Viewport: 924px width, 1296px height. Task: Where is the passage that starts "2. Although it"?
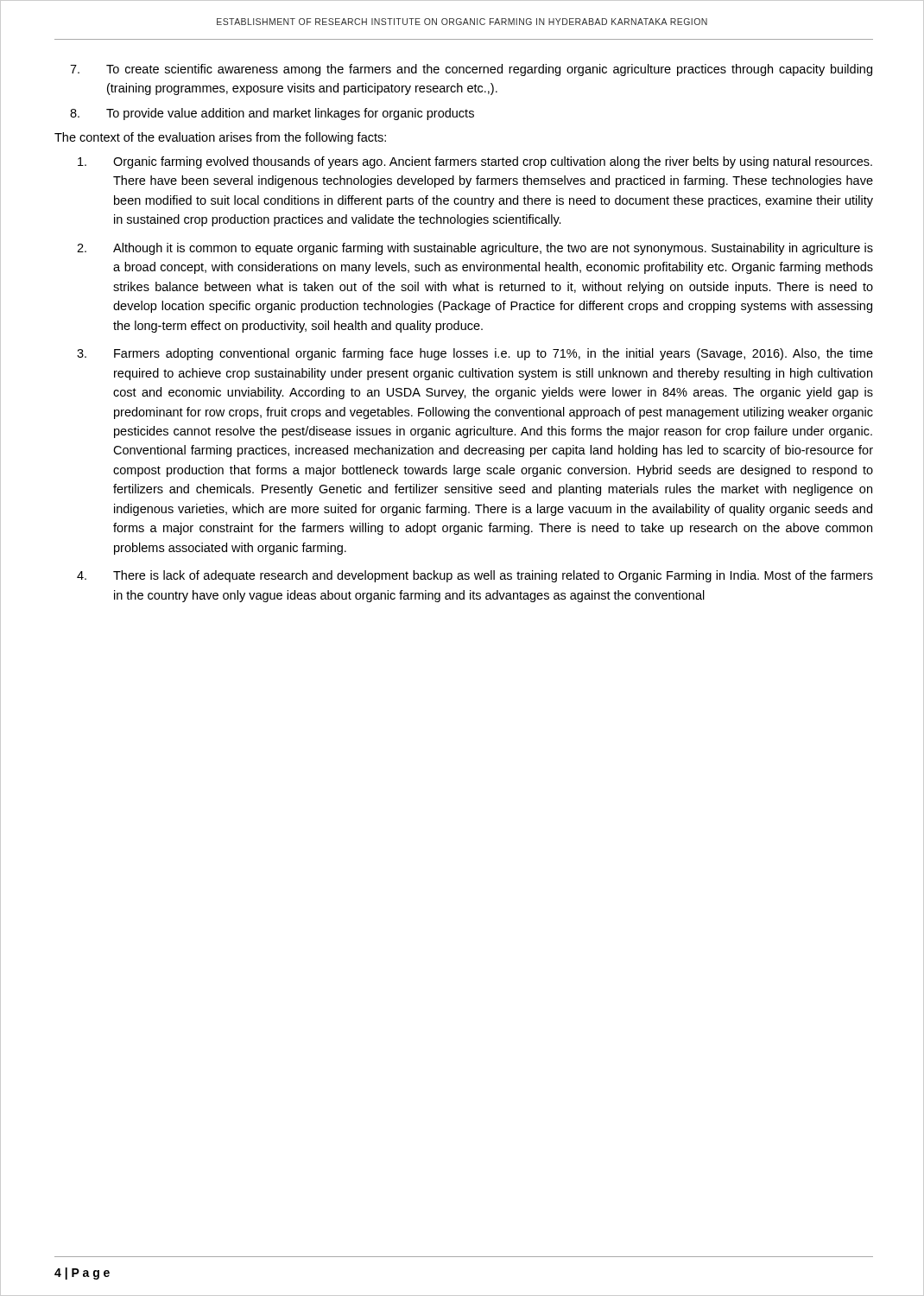464,287
